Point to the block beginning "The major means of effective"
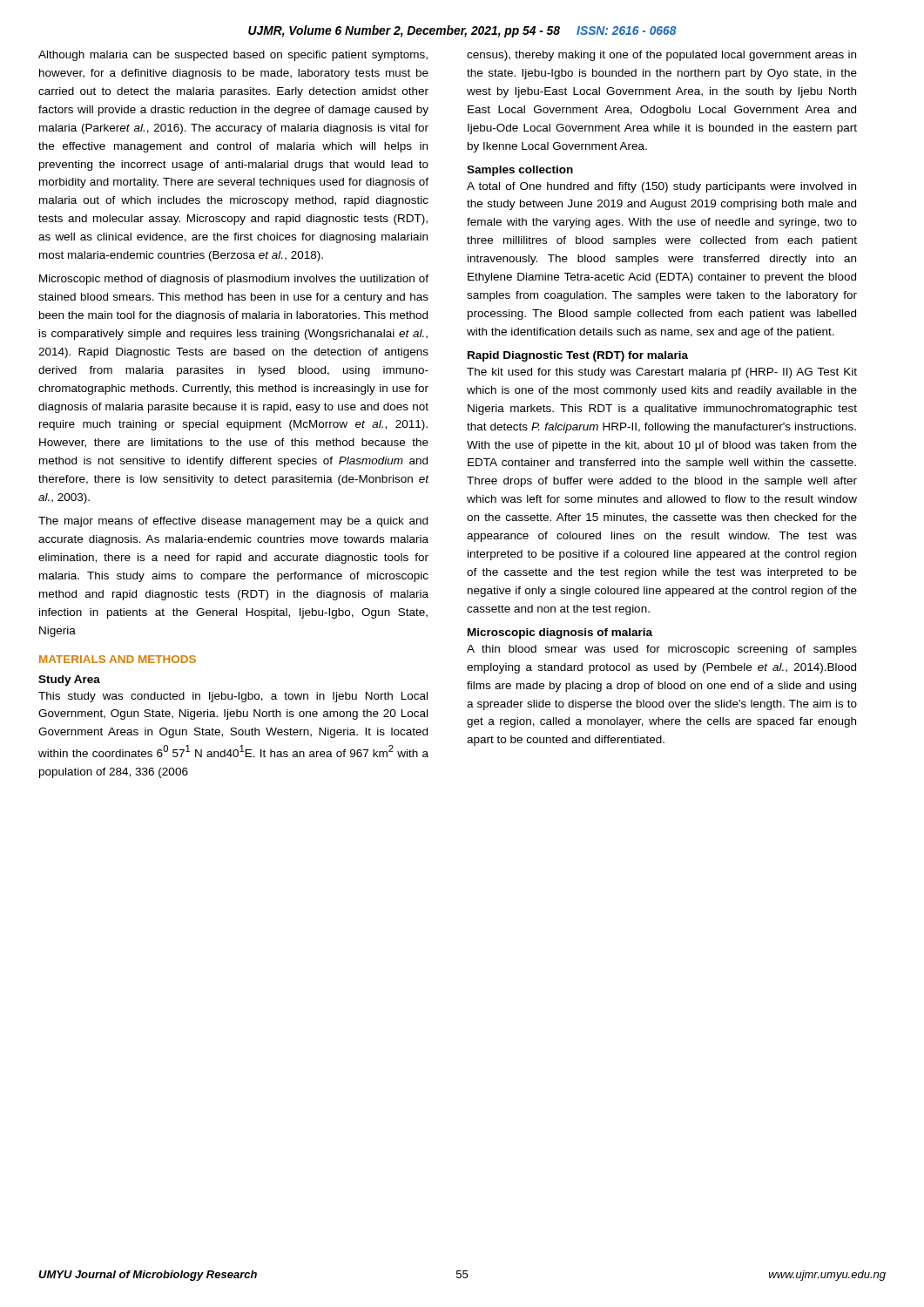This screenshot has width=924, height=1307. pos(233,576)
